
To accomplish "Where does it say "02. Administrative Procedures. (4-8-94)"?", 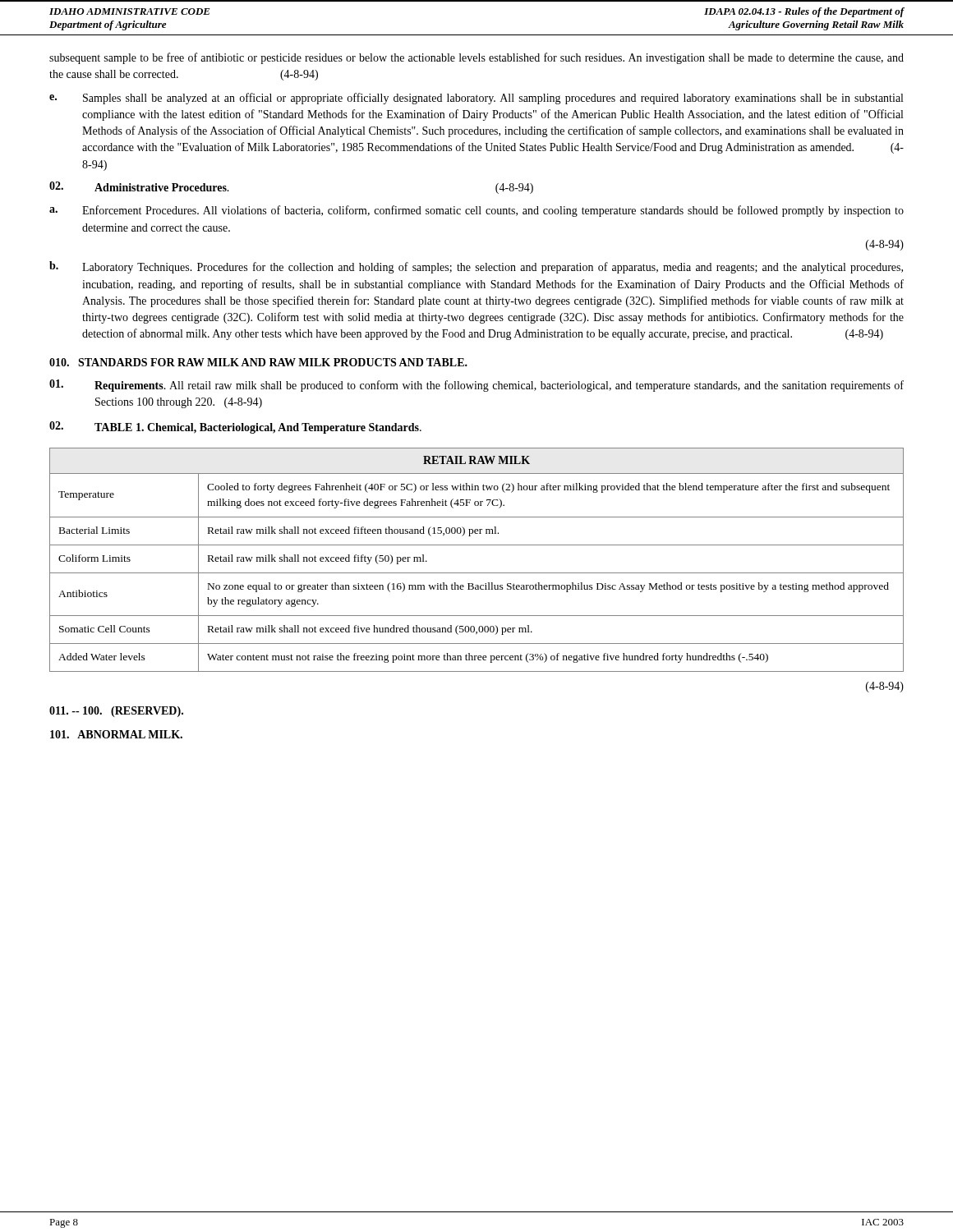I will coord(160,188).
